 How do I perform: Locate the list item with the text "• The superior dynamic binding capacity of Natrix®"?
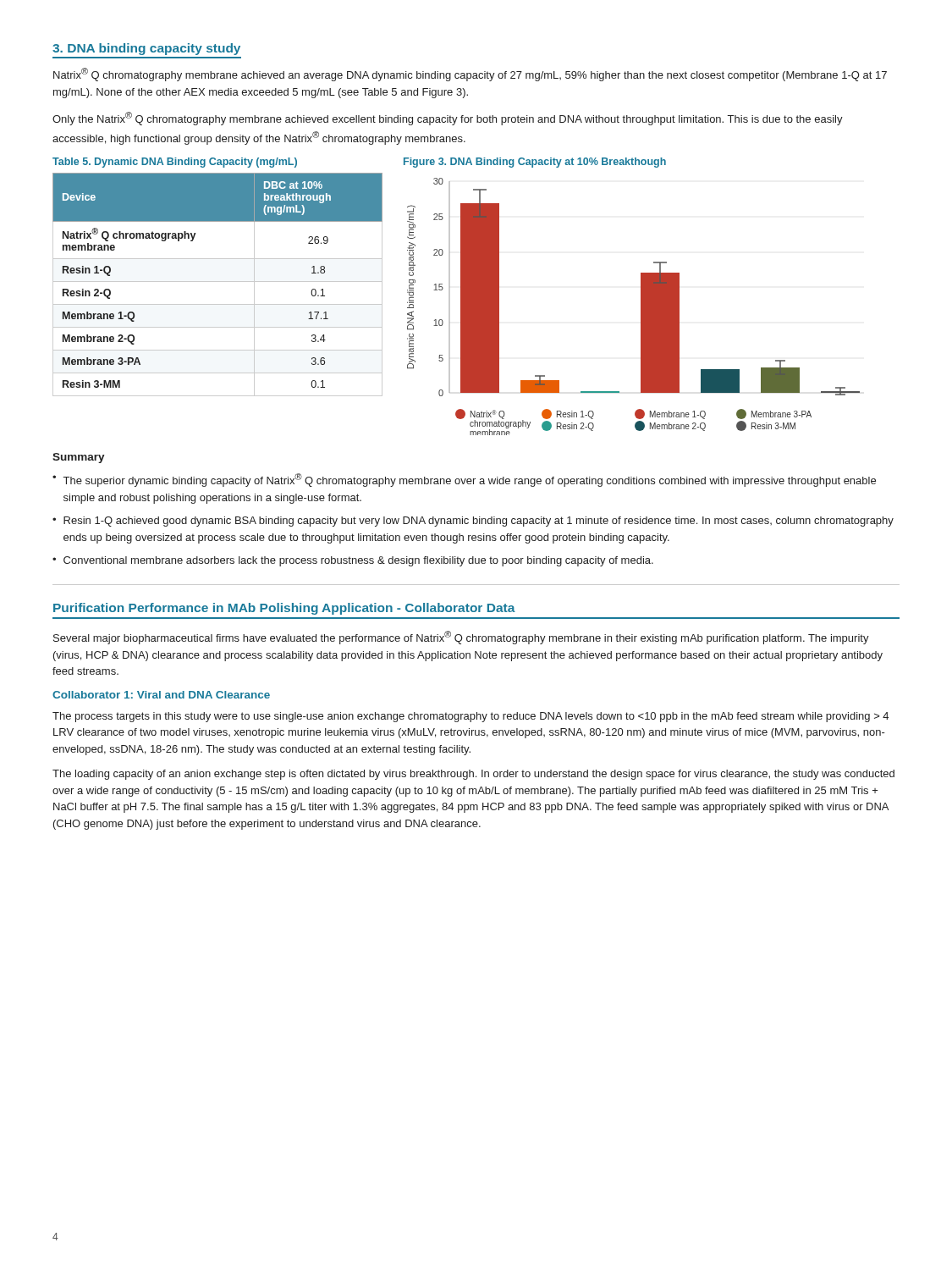[476, 488]
